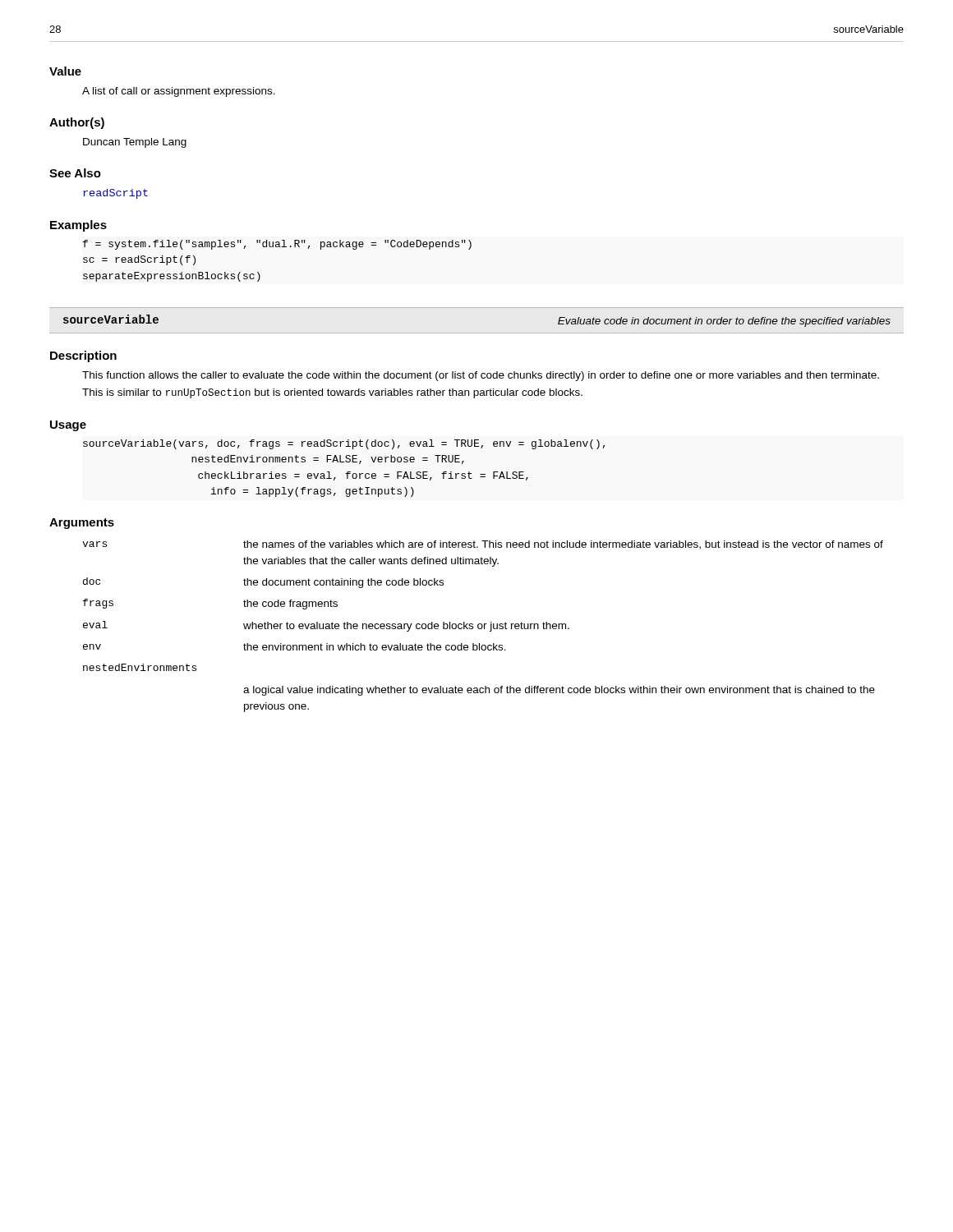Click on the block starting "sourceVariable Evaluate code"

pos(107,321)
